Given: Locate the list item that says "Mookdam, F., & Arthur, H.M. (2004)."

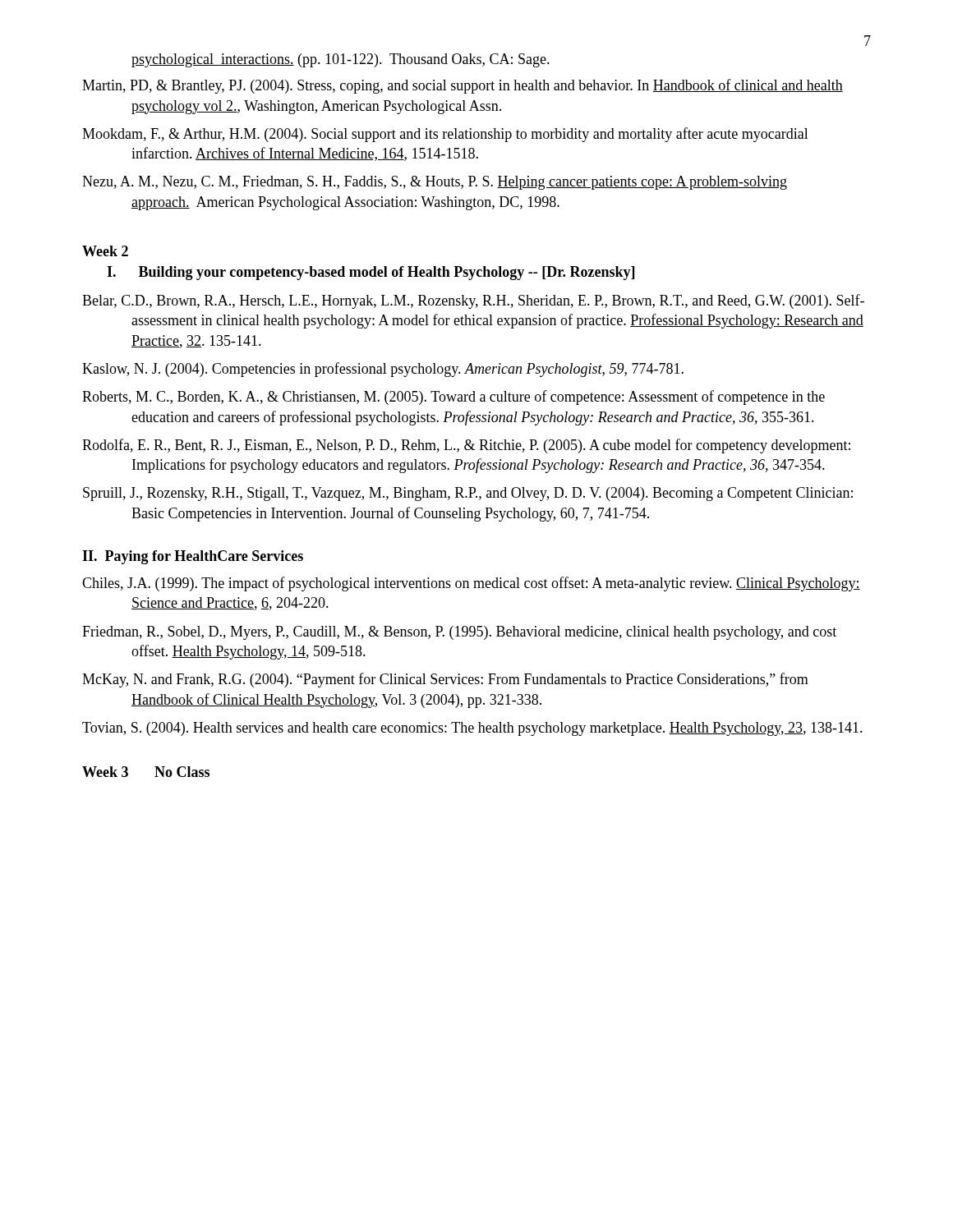Looking at the screenshot, I should (445, 144).
